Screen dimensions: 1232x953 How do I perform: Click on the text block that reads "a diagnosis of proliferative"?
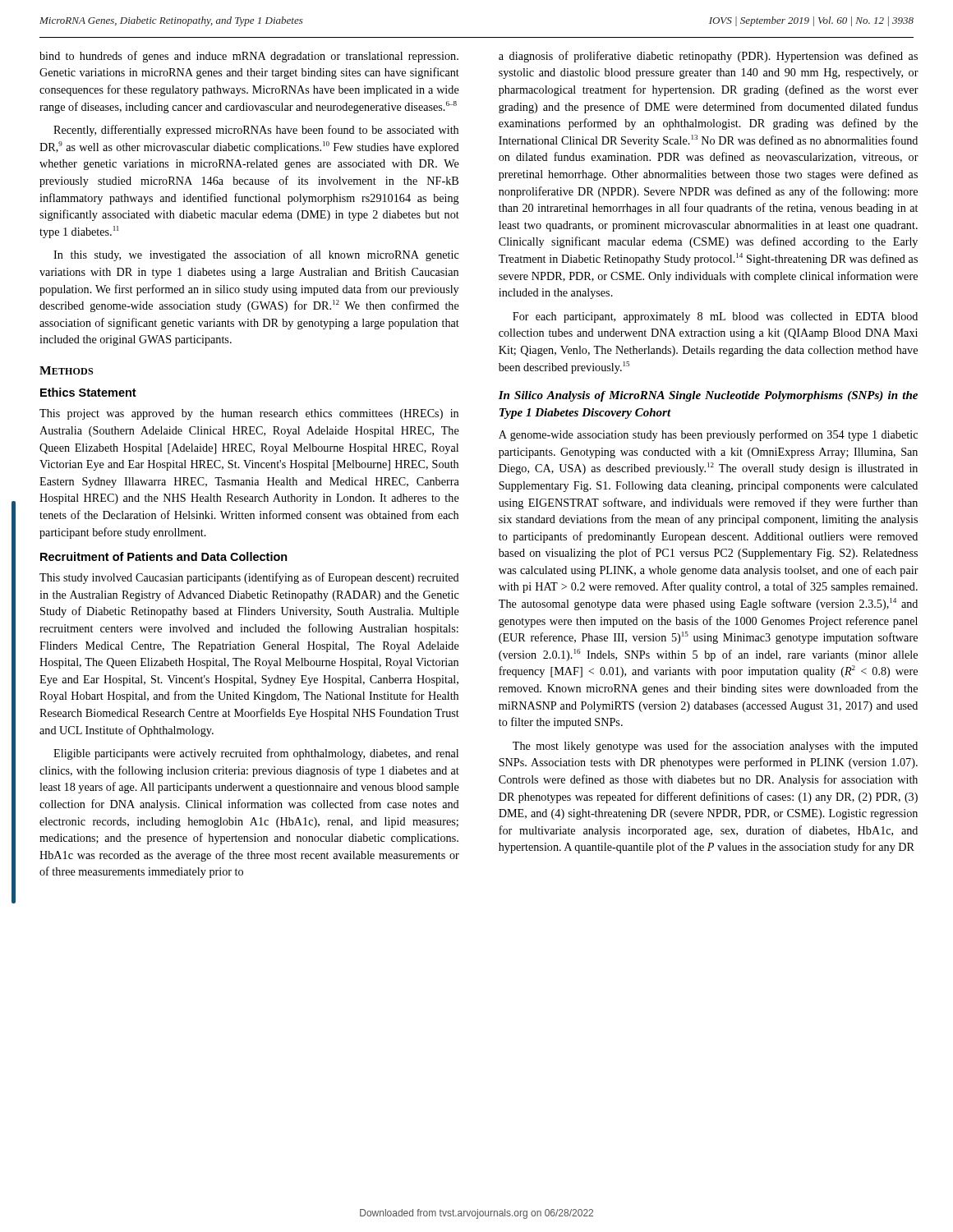pos(708,174)
